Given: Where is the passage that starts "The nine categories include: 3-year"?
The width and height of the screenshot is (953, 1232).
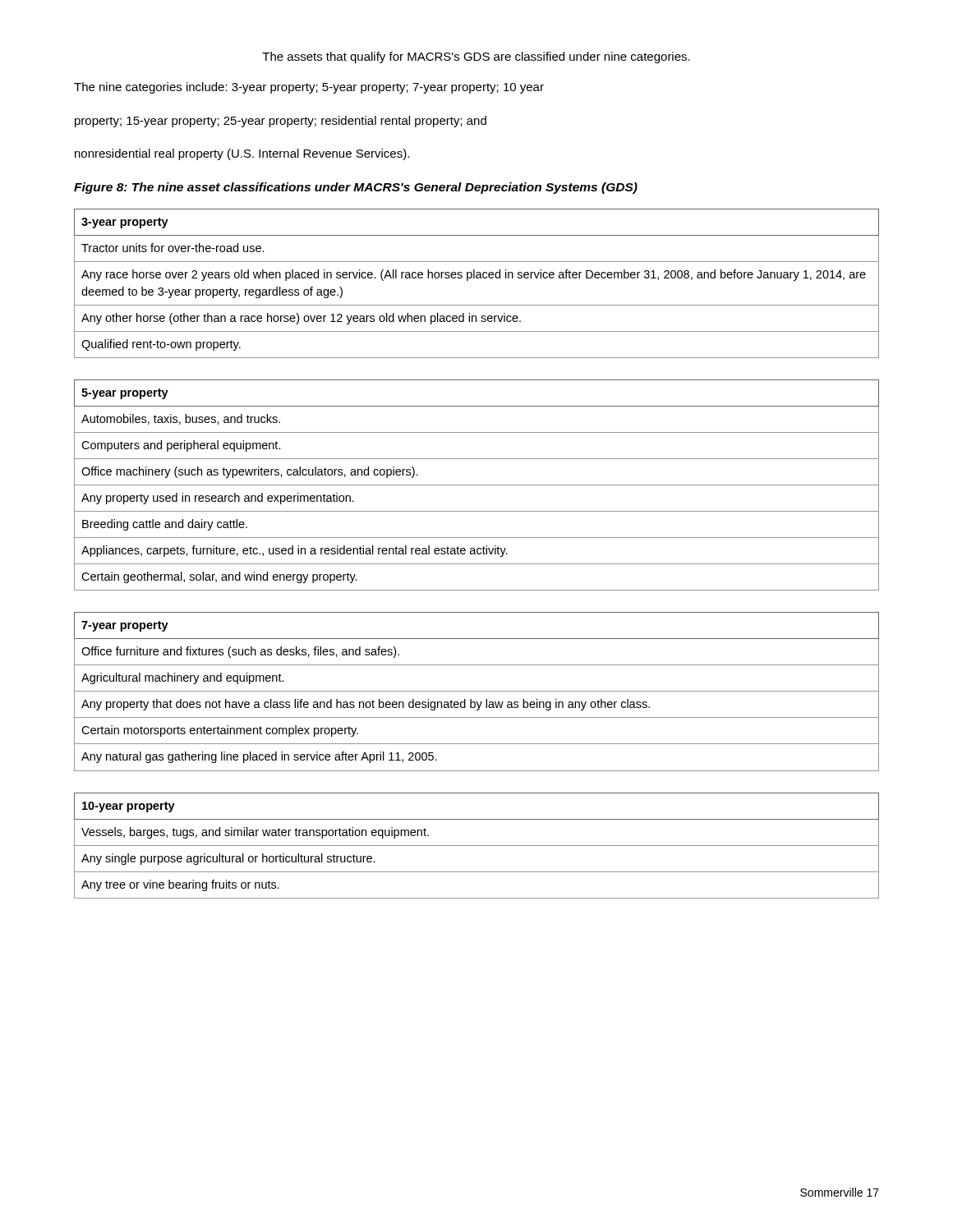Looking at the screenshot, I should (309, 87).
